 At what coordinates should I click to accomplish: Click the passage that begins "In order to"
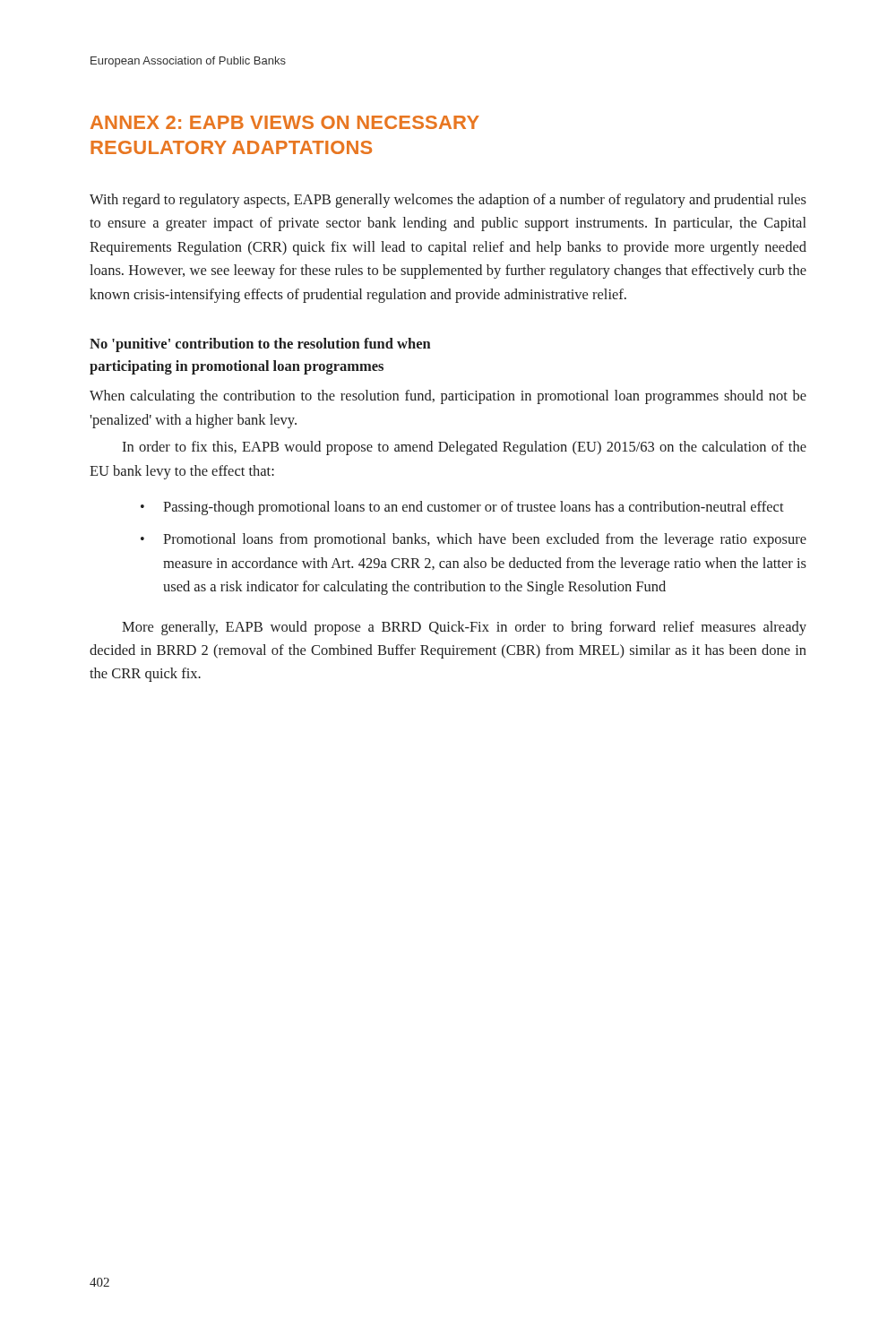coord(448,459)
